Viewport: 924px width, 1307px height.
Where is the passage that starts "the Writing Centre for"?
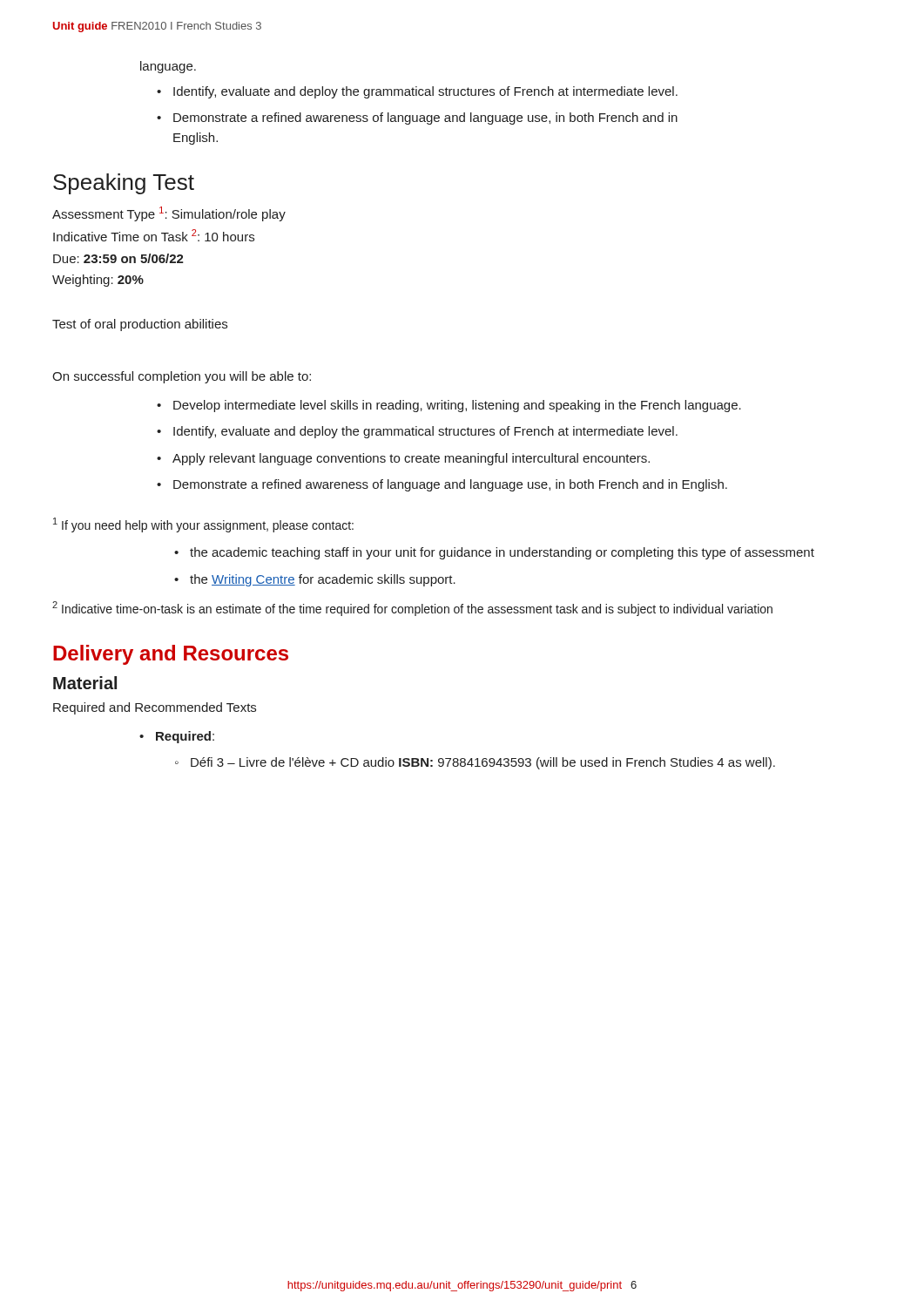[x=315, y=580]
